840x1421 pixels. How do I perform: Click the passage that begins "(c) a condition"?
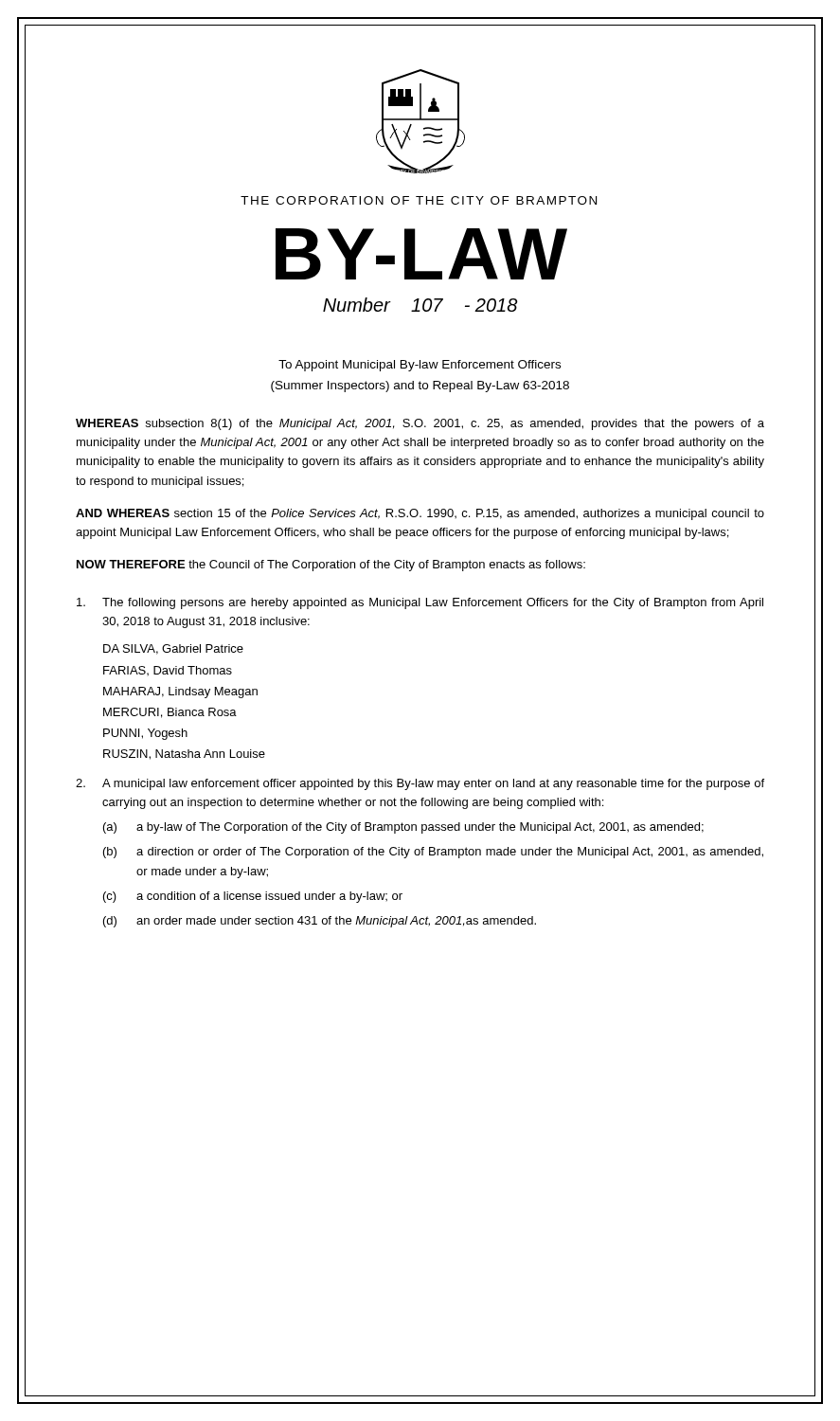(253, 897)
